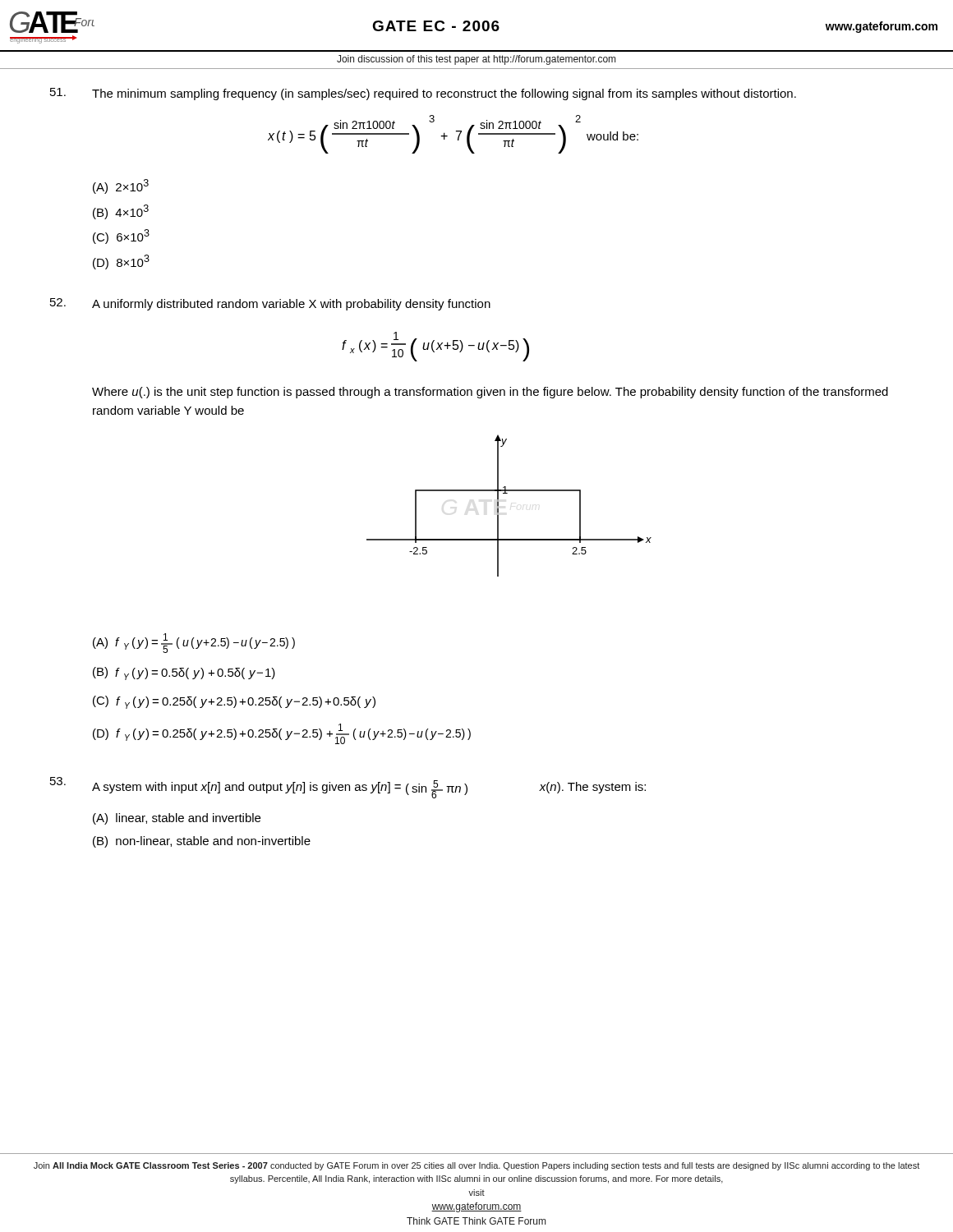Select the list item that says "(C) f Y"
This screenshot has width=953, height=1232.
342,701
